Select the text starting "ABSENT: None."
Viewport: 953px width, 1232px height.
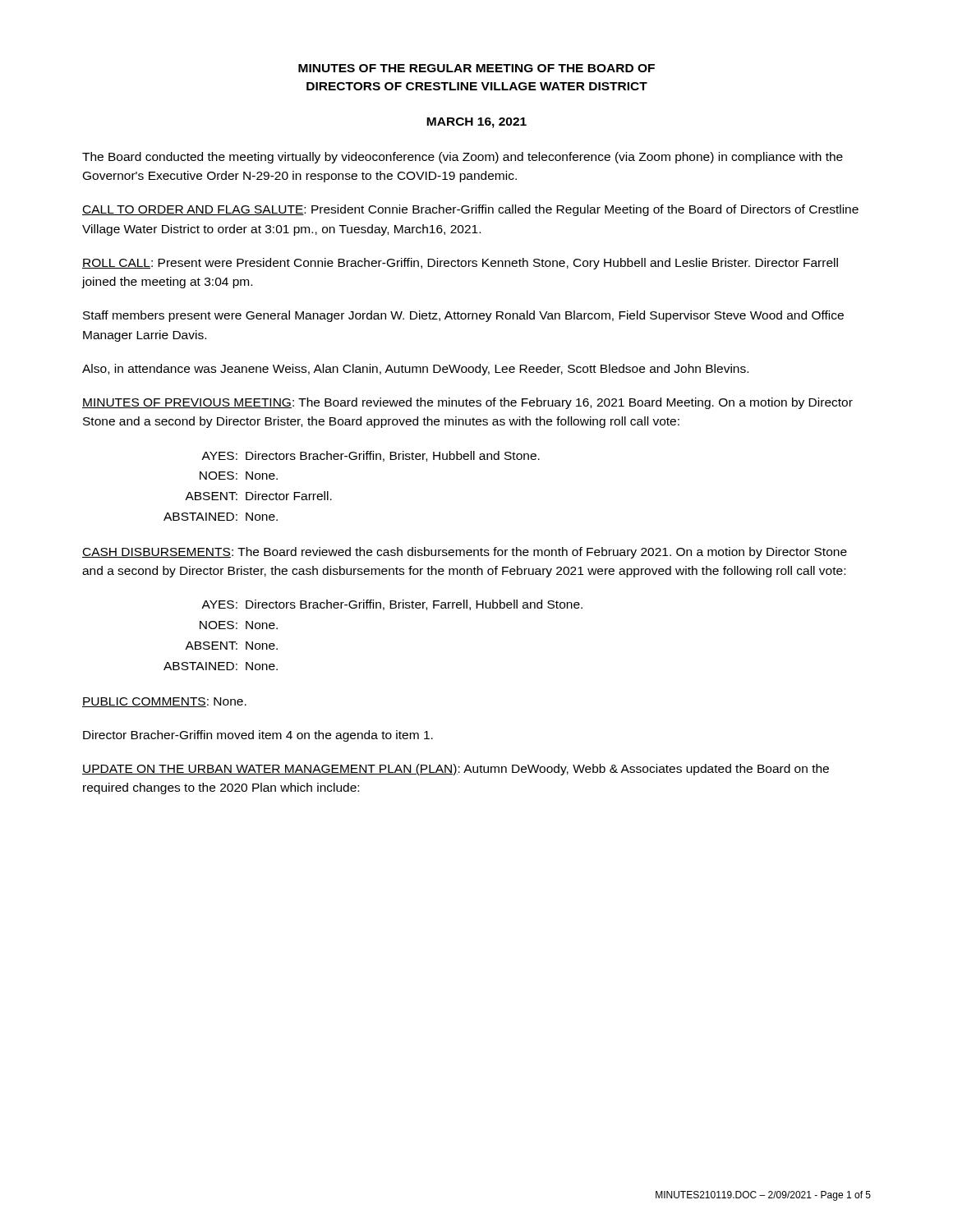tap(231, 646)
